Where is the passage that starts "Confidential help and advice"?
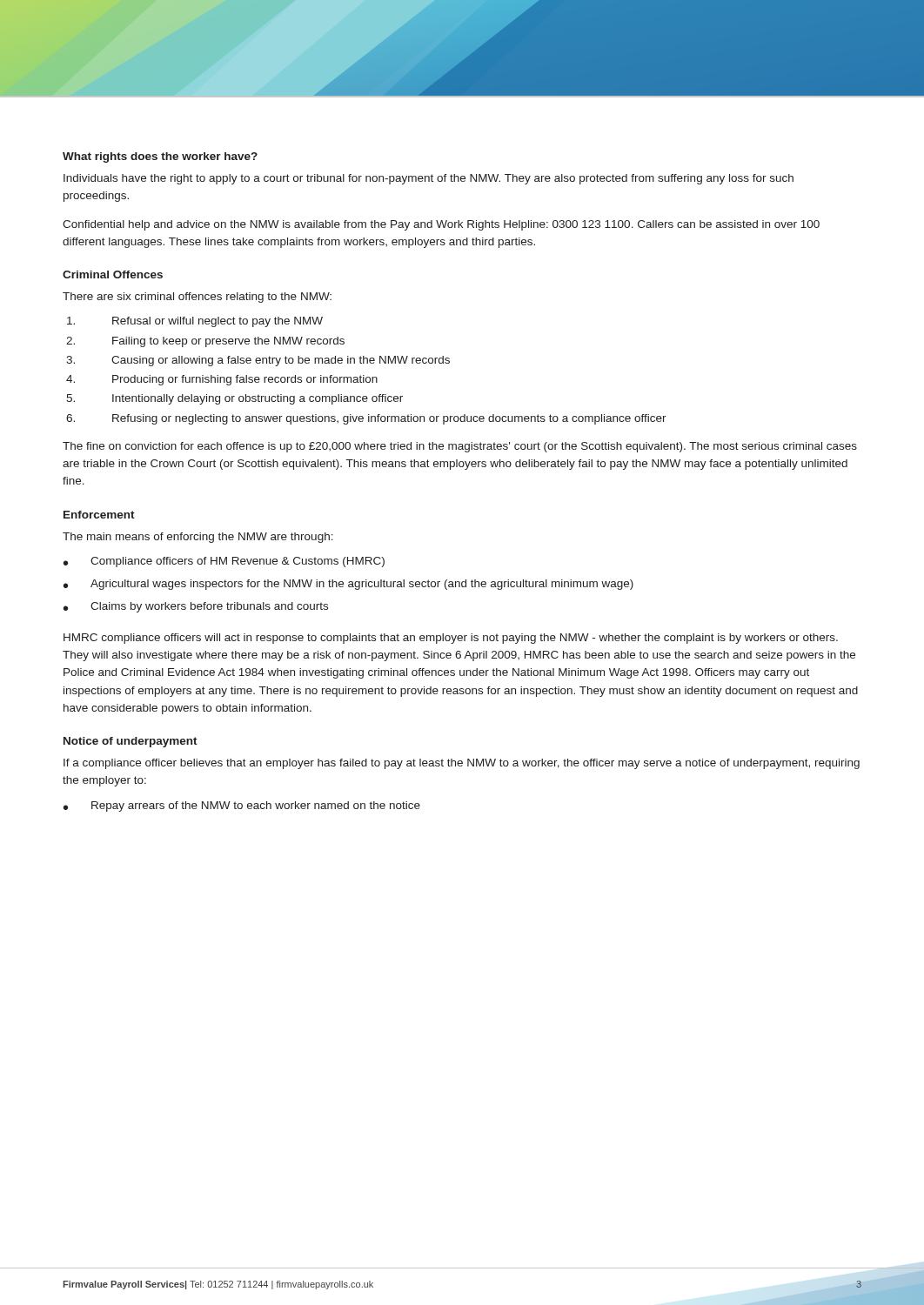 [x=441, y=232]
